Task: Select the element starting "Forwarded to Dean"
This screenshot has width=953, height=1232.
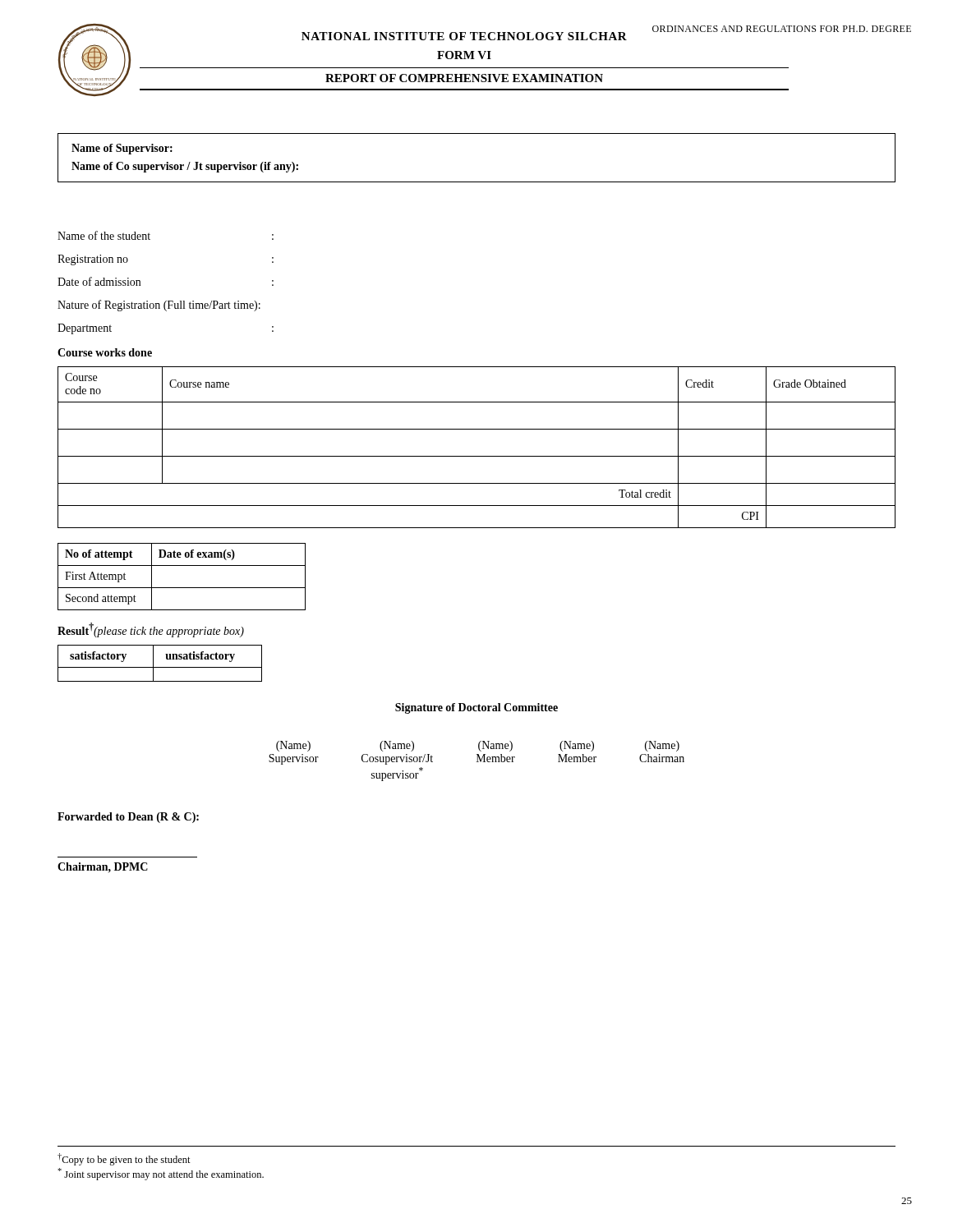Action: [129, 817]
